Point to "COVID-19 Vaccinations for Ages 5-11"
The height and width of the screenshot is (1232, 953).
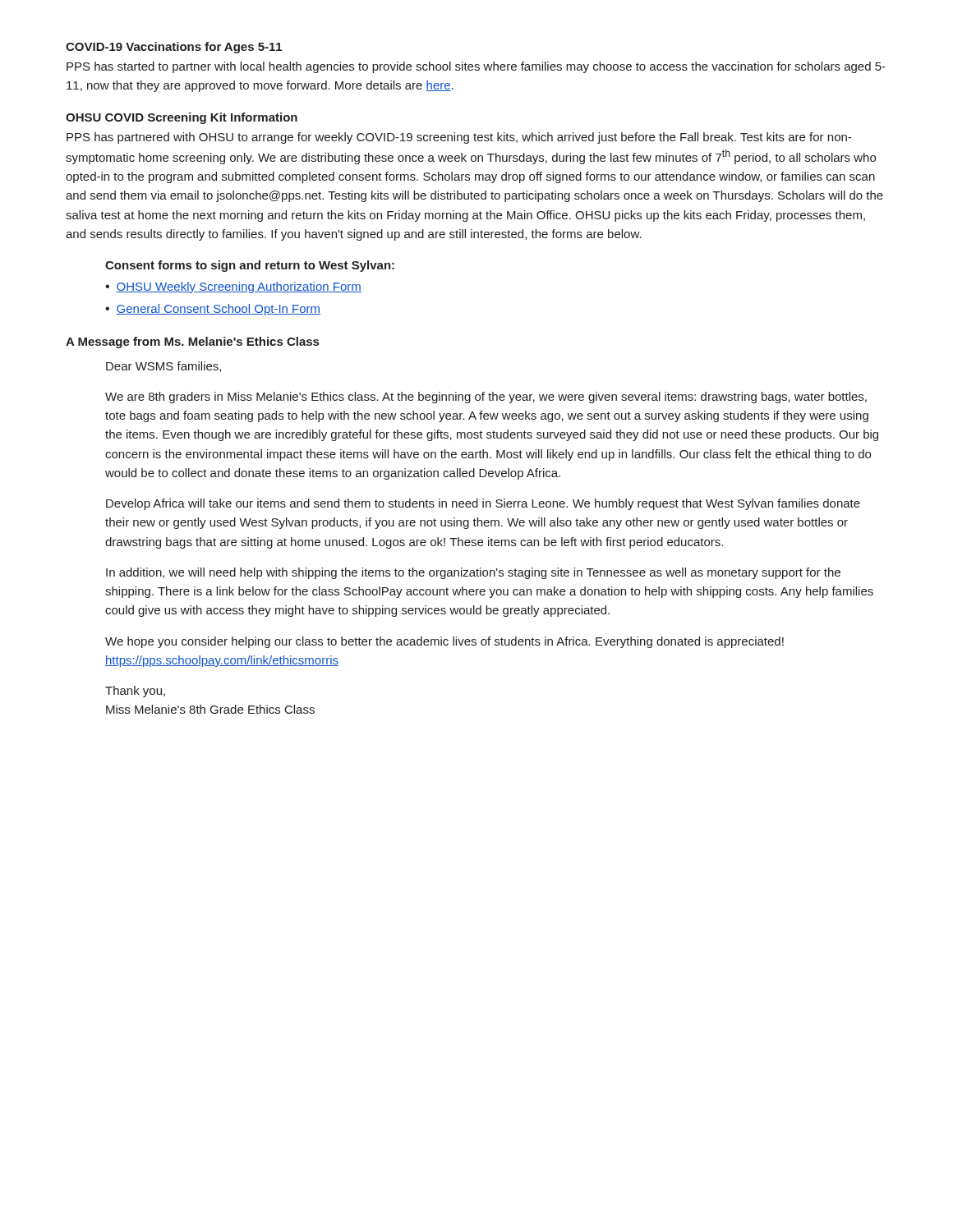click(x=174, y=46)
